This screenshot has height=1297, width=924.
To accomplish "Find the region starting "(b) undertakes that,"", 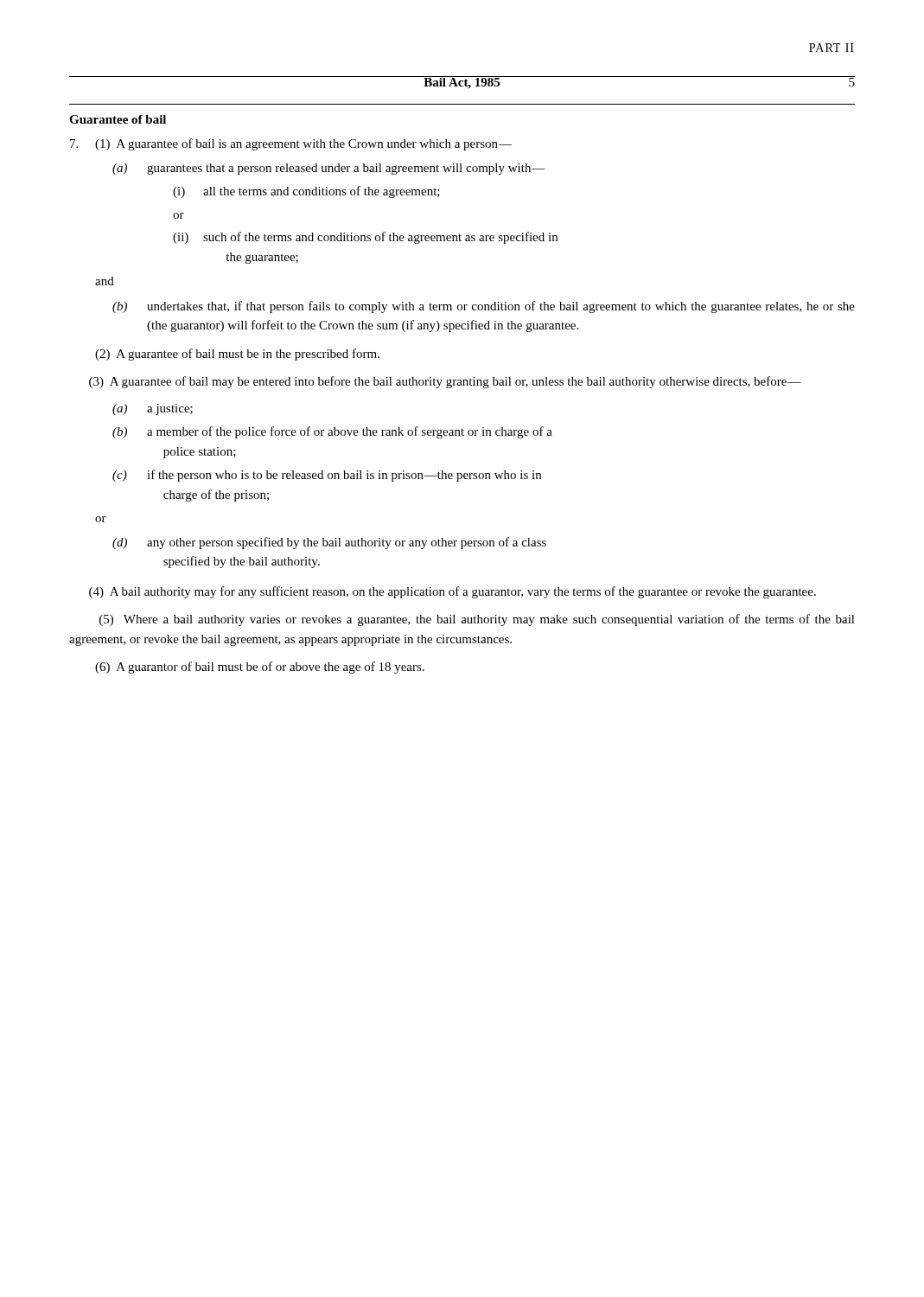I will pos(484,316).
